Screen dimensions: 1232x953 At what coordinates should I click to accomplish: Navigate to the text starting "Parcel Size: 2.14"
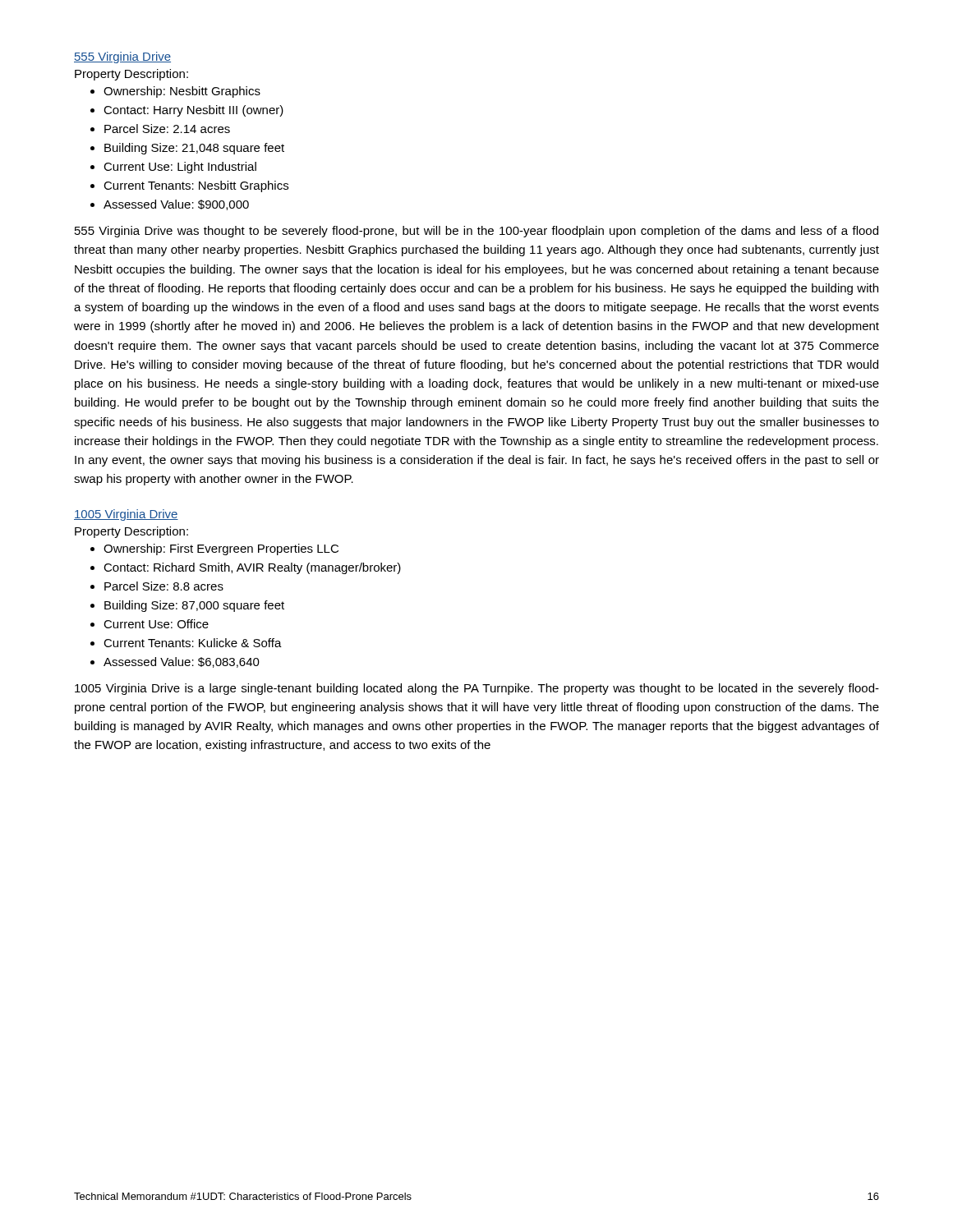[167, 129]
